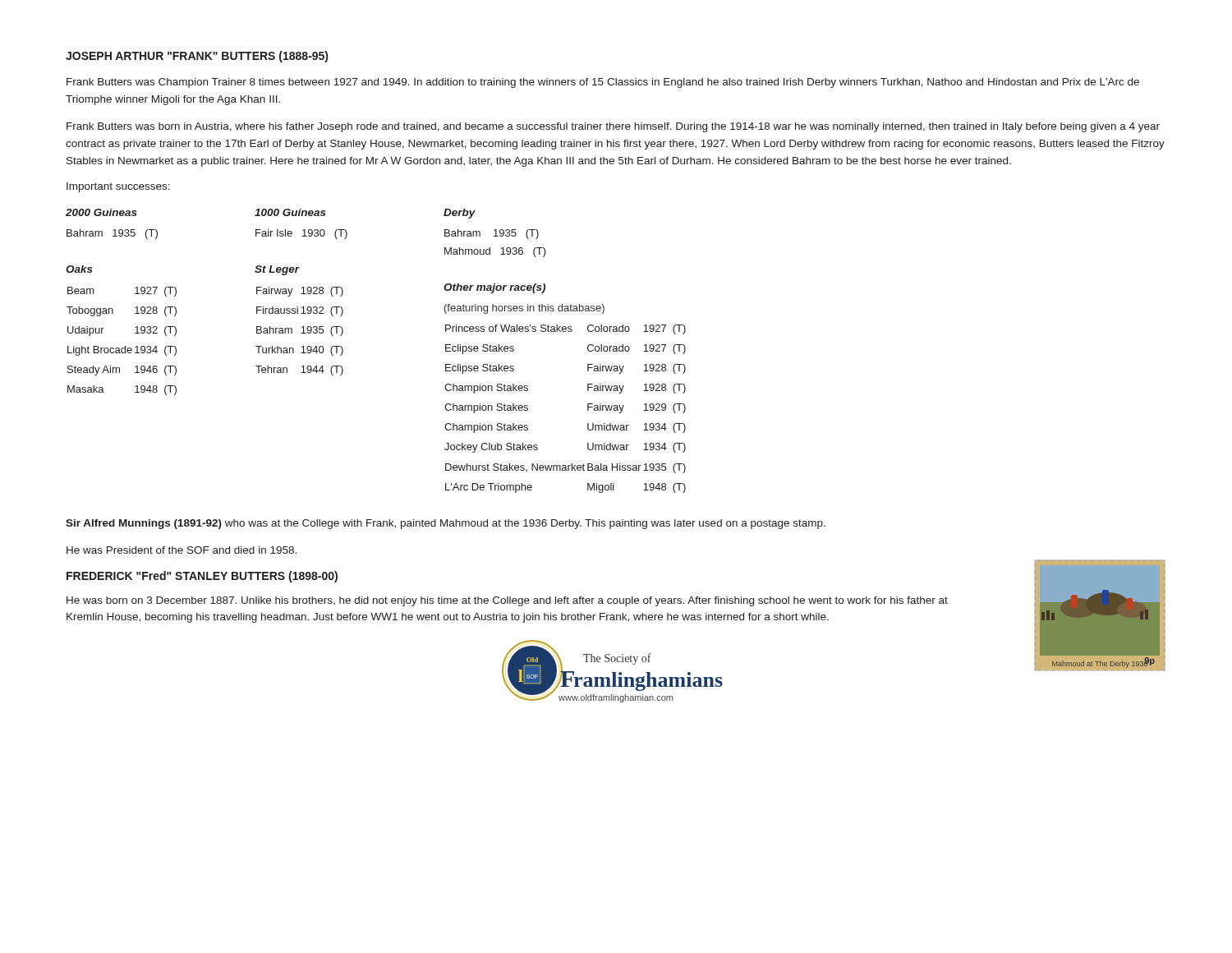This screenshot has height=953, width=1232.
Task: Locate the block of text that opens with "He was born on 3 December 1887. Unlike"
Action: (x=507, y=608)
